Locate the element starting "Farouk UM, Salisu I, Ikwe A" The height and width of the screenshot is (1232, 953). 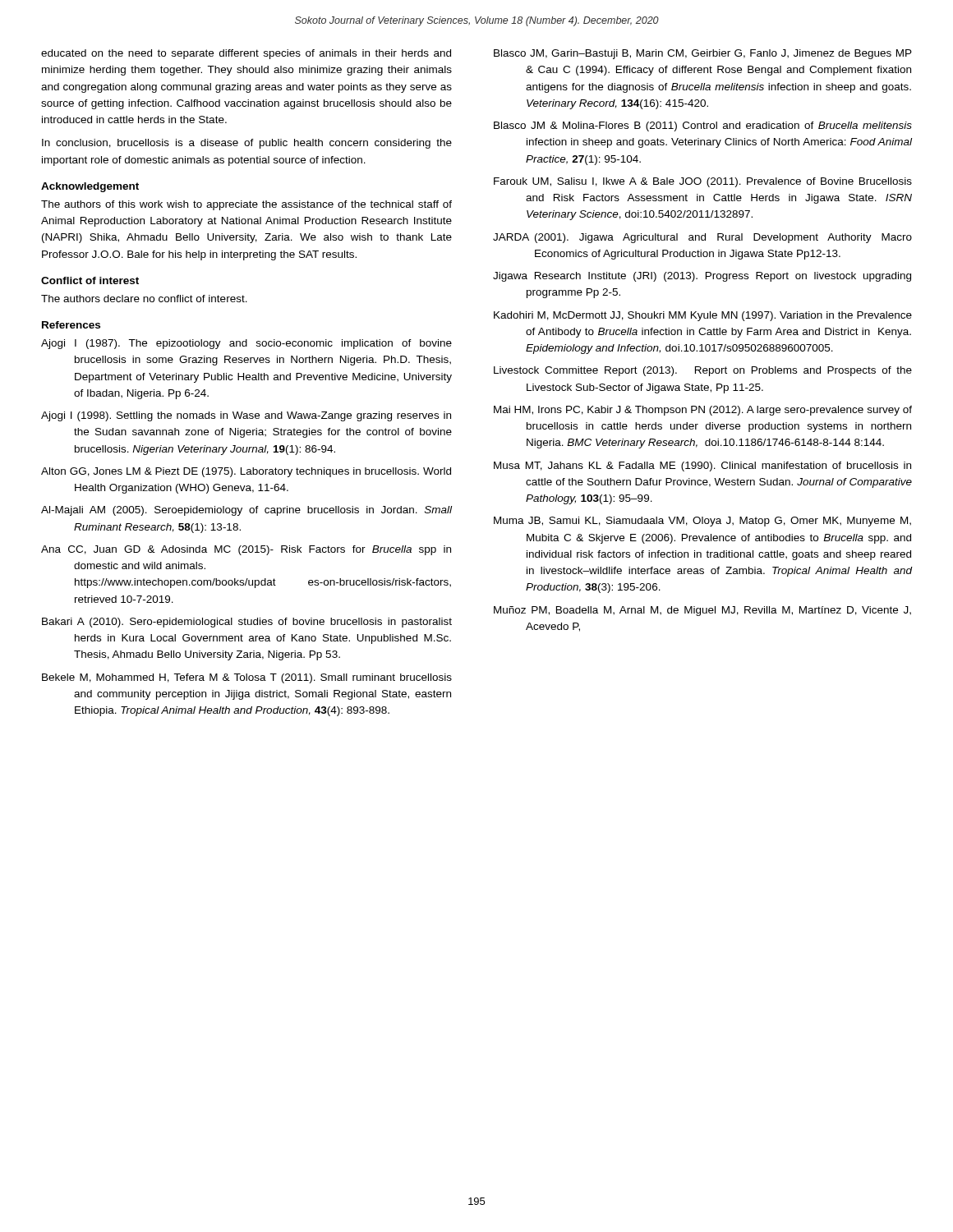(702, 197)
